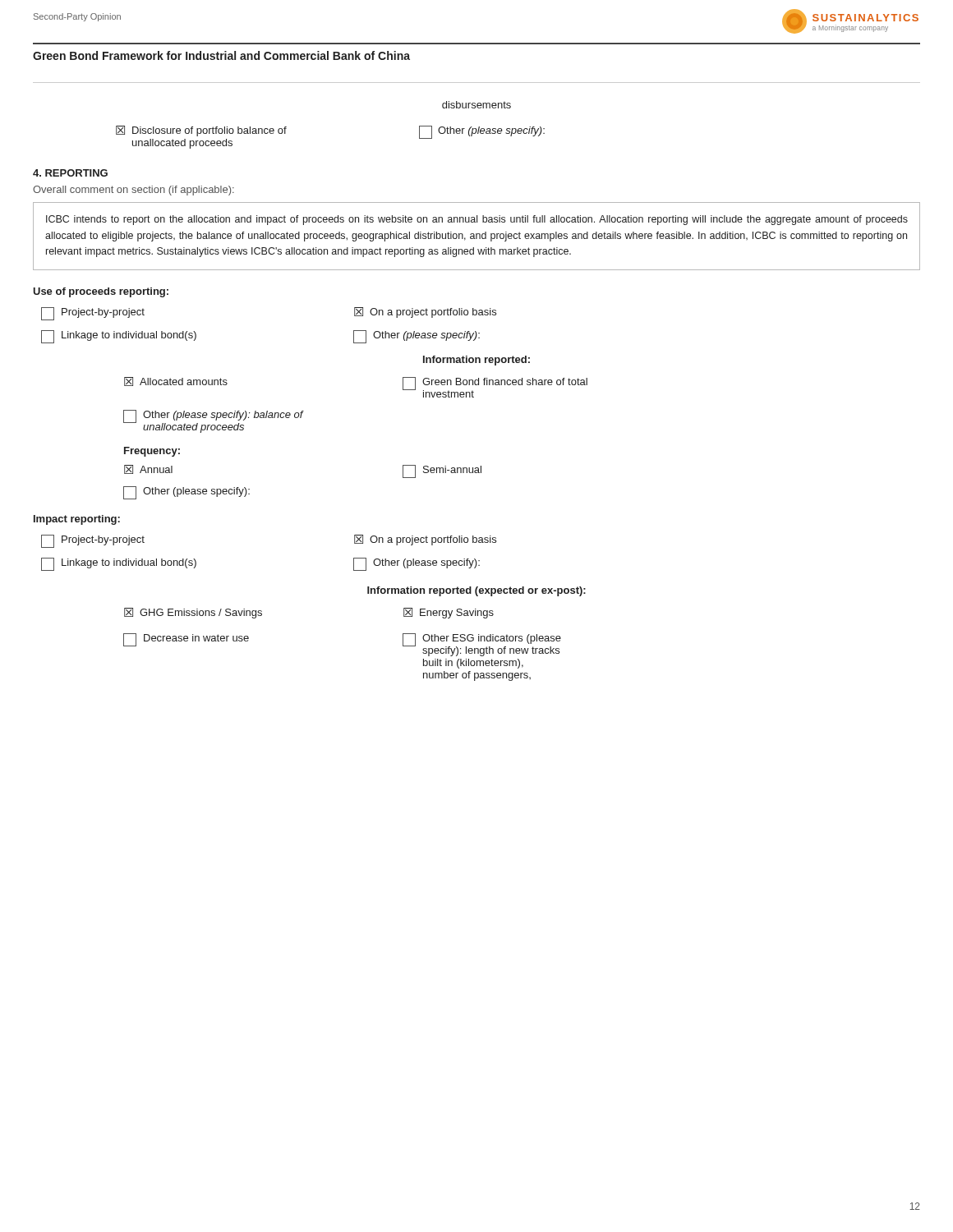Select the list item with the text "Other (please specify): balance ofunallocated proceeds"

pyautogui.click(x=263, y=420)
